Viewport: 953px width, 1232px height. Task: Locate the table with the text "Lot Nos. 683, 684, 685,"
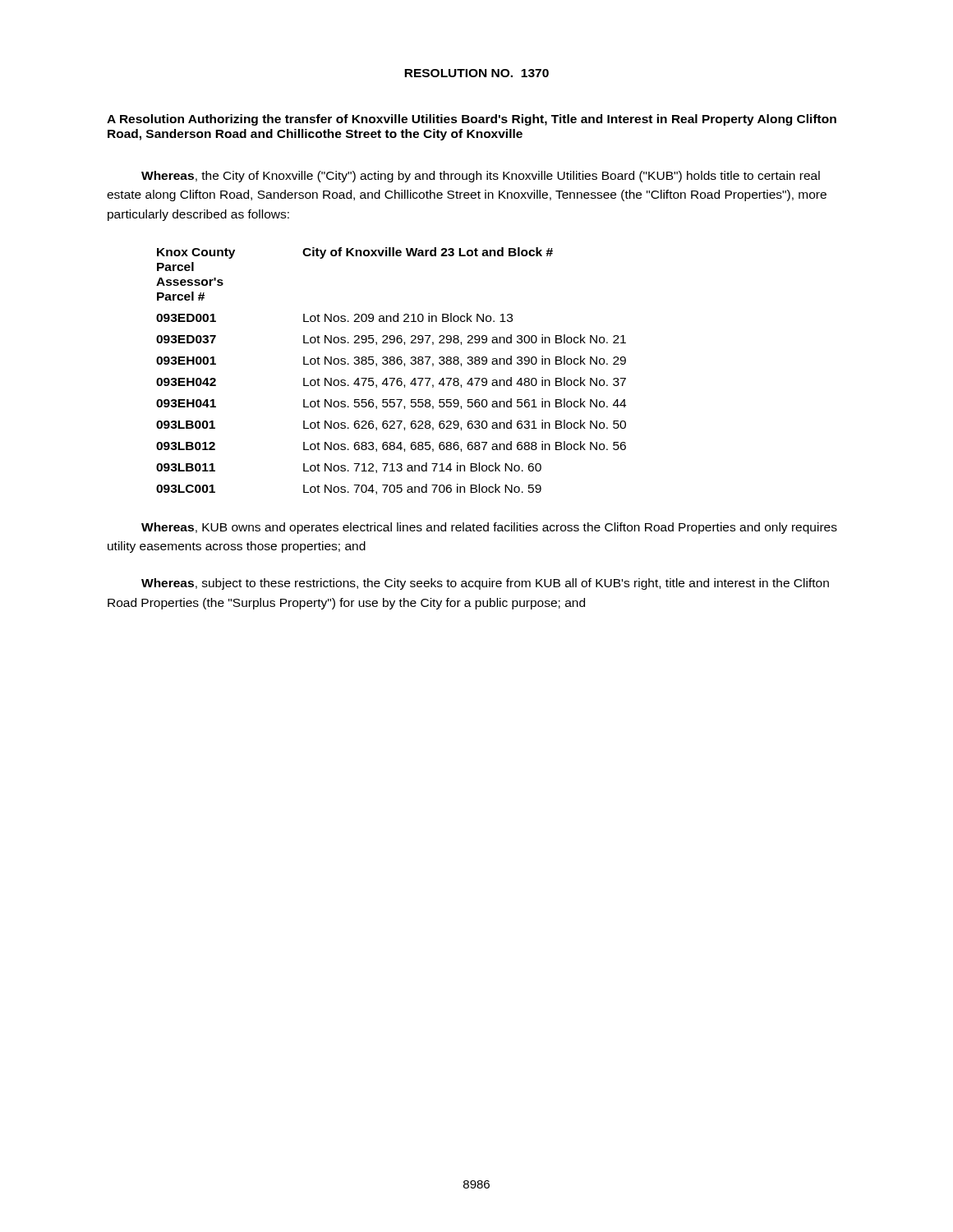tap(501, 370)
